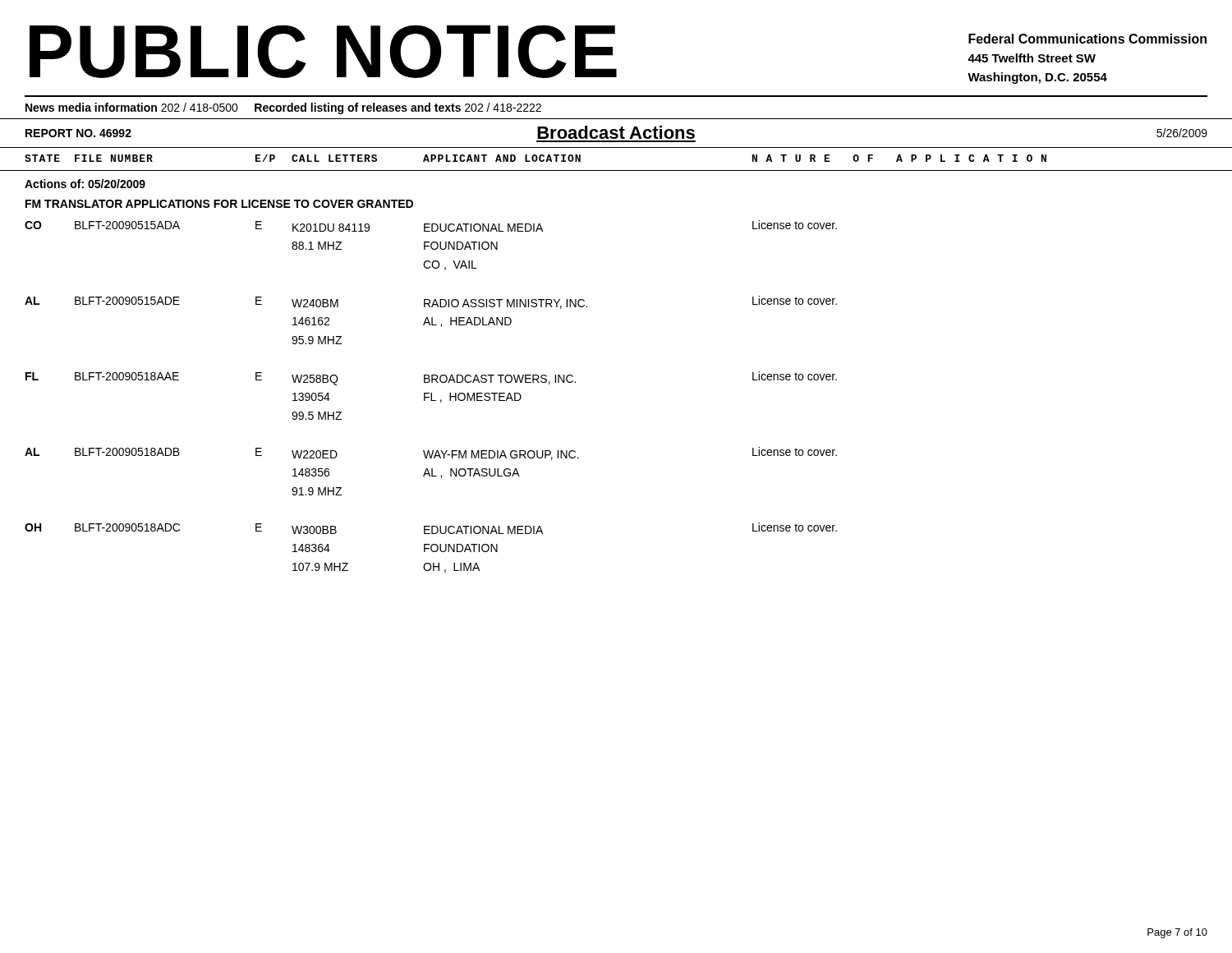Select the element starting "FL BLFT-20090518AAE E W258BQ13905499.5 MHZ"
Screen dimensions: 953x1232
click(431, 378)
